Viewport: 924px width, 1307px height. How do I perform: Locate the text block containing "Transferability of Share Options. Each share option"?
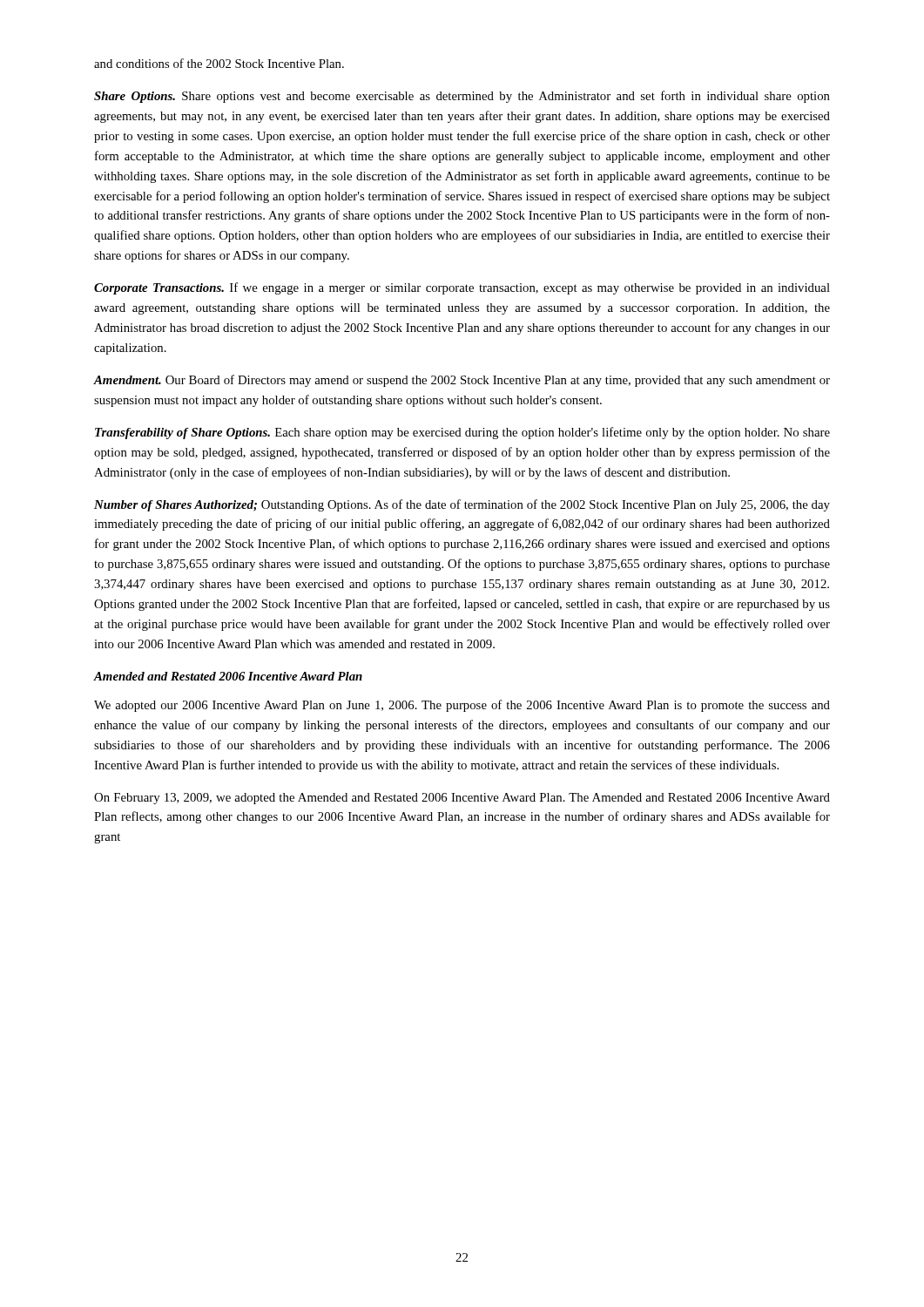[462, 452]
